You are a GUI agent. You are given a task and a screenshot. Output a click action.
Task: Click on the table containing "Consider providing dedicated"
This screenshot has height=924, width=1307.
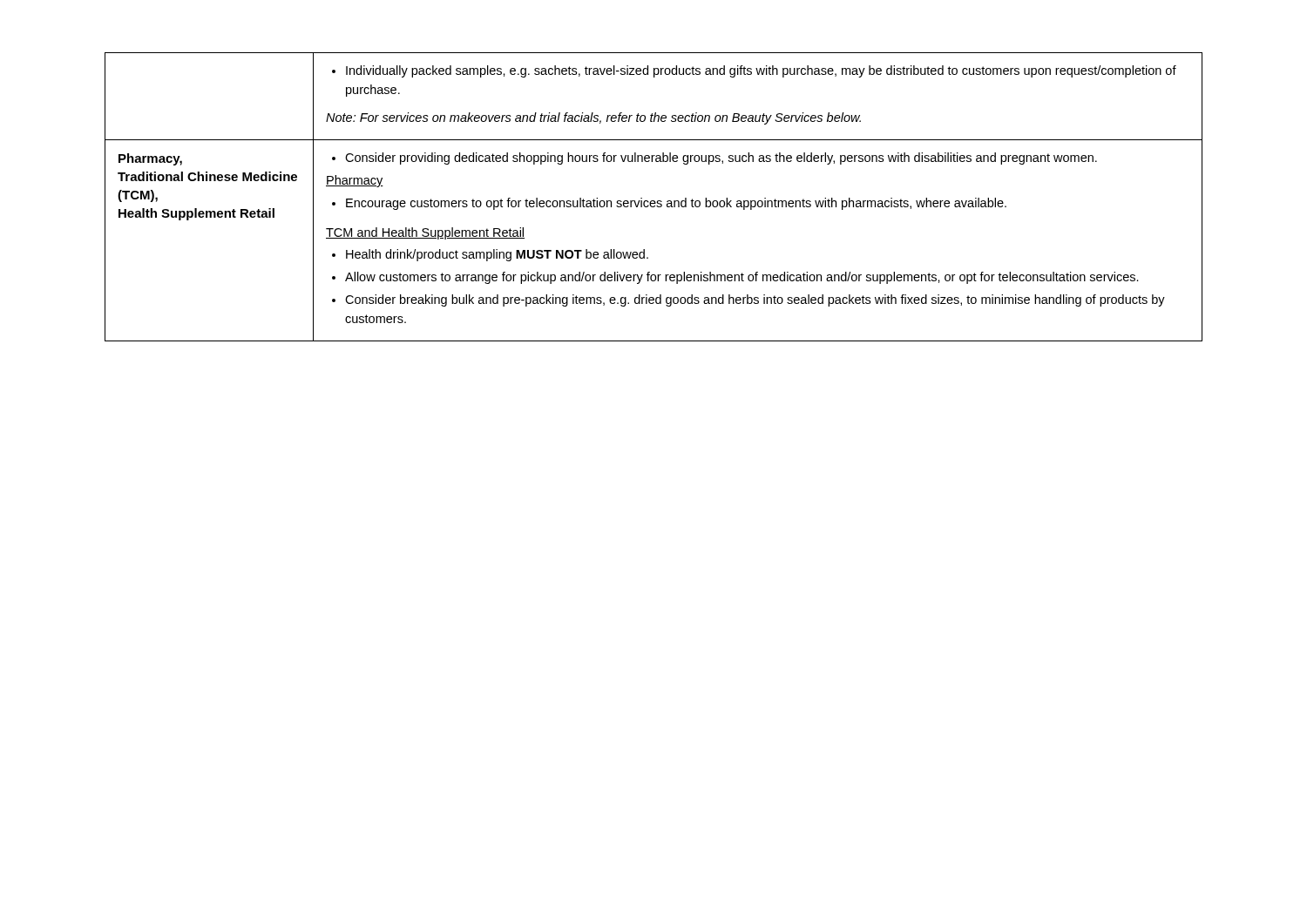[x=654, y=197]
